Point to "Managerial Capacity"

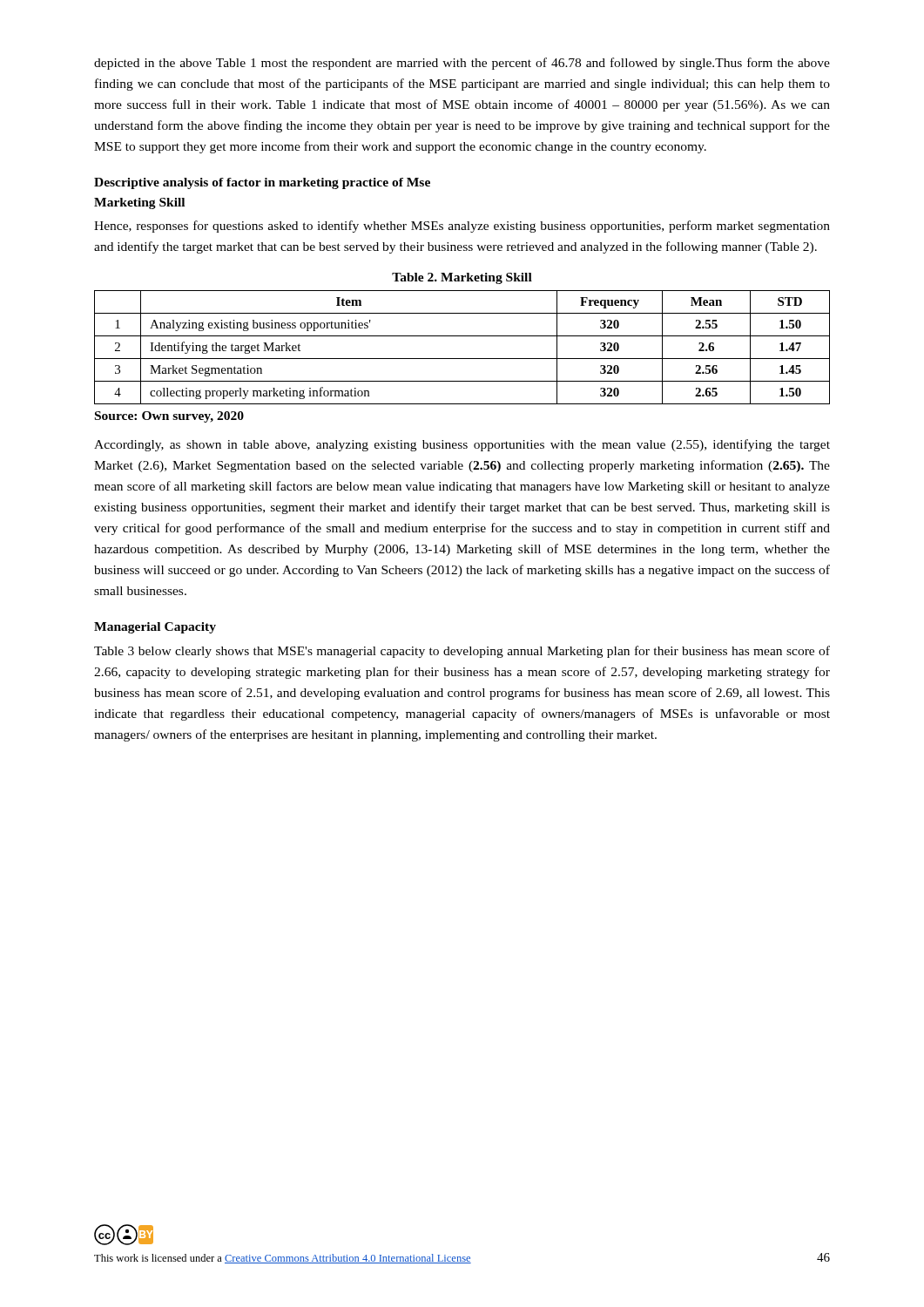155,626
